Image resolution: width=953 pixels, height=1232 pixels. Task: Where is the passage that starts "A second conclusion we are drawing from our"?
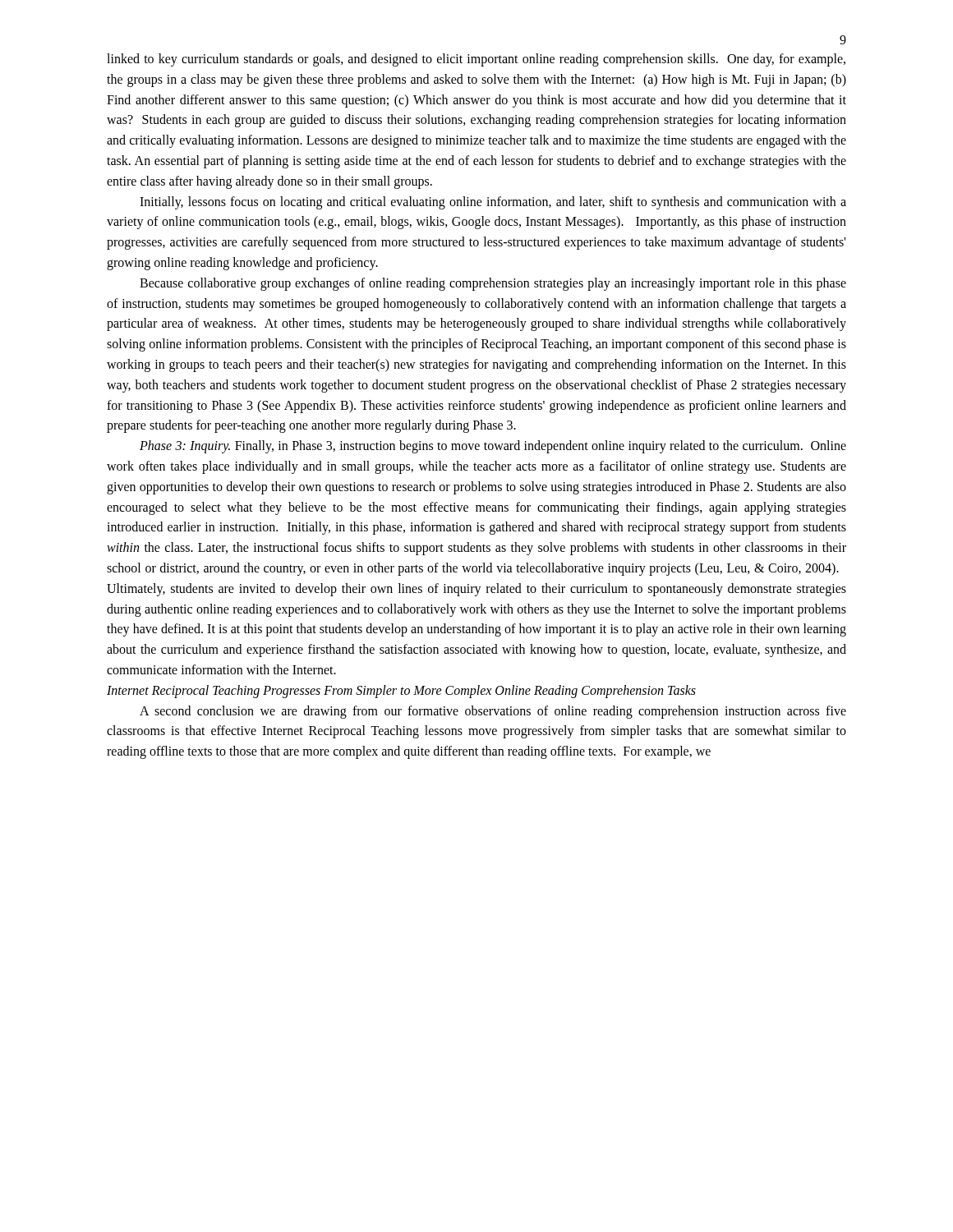476,732
